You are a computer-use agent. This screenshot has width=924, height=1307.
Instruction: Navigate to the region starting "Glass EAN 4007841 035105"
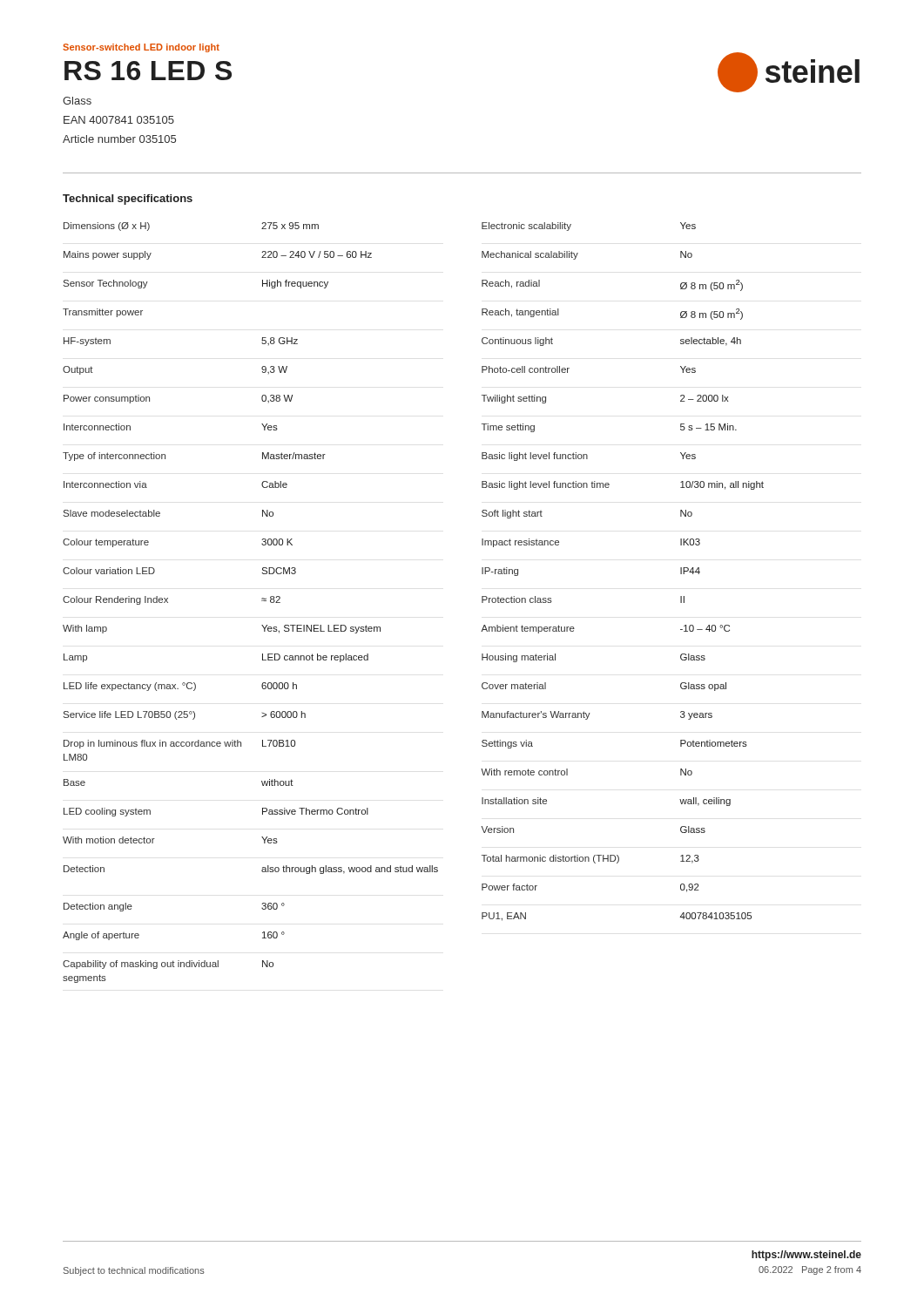click(x=120, y=120)
